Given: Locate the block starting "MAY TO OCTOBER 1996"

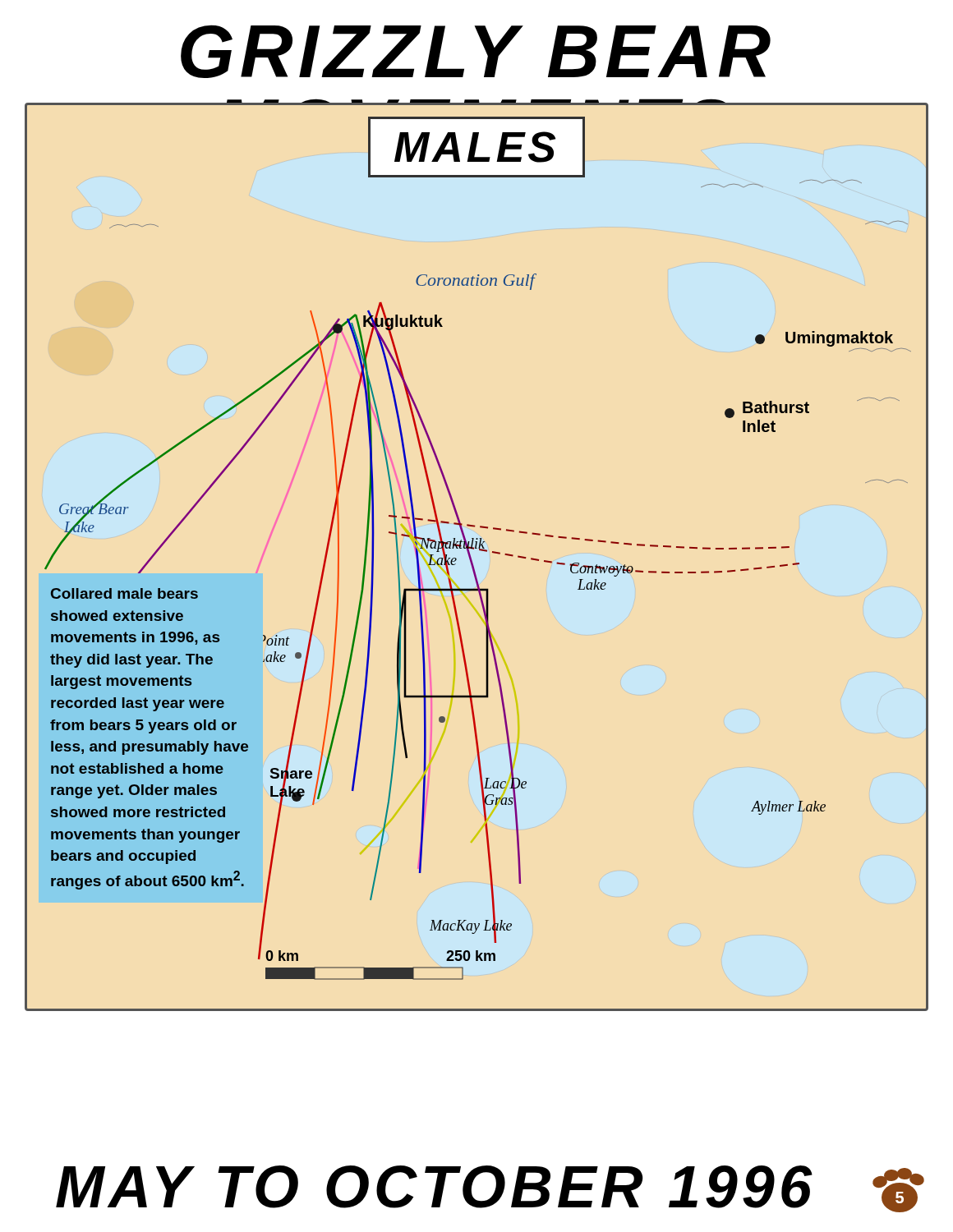Looking at the screenshot, I should coord(435,1187).
